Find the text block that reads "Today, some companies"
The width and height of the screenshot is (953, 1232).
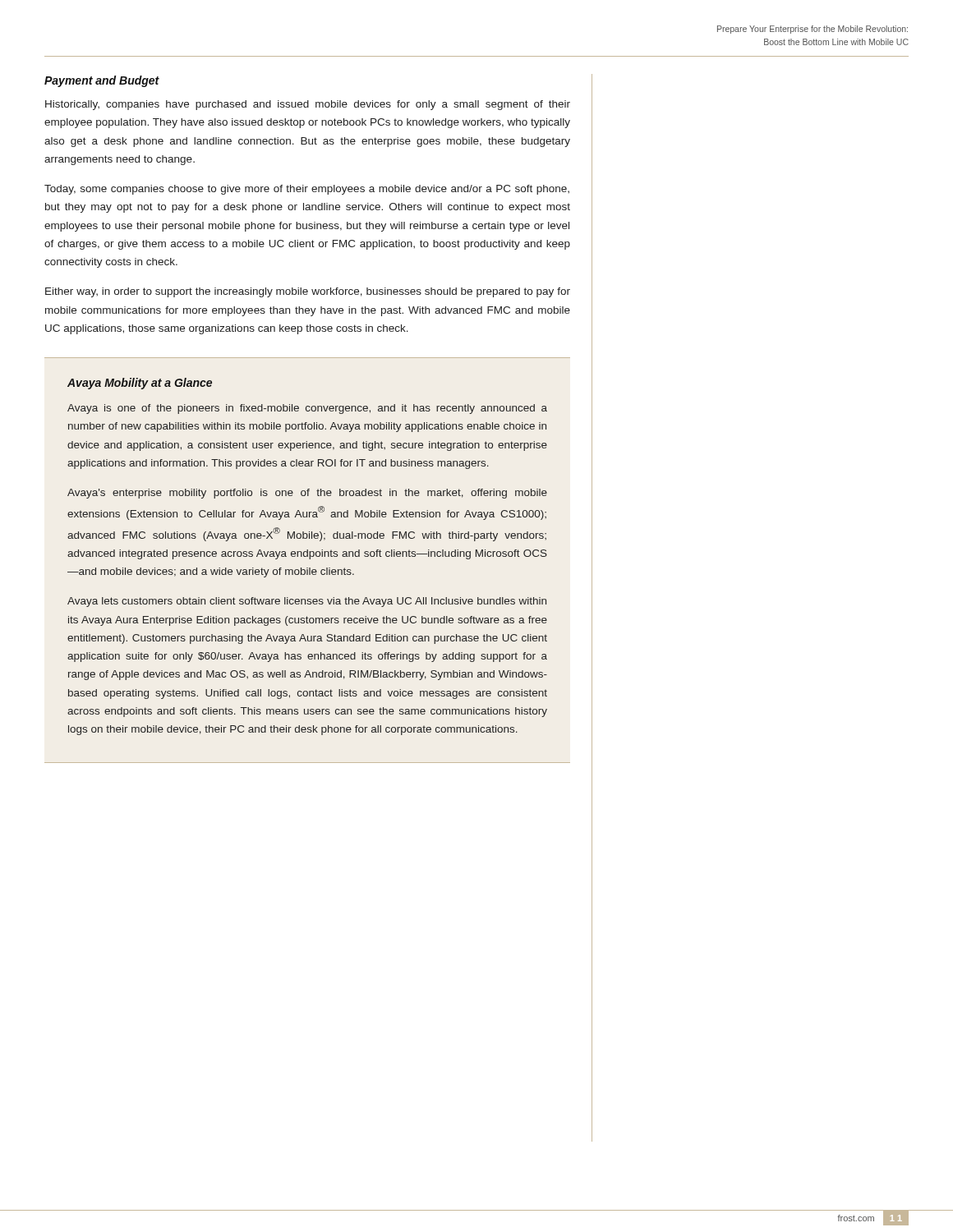click(307, 225)
